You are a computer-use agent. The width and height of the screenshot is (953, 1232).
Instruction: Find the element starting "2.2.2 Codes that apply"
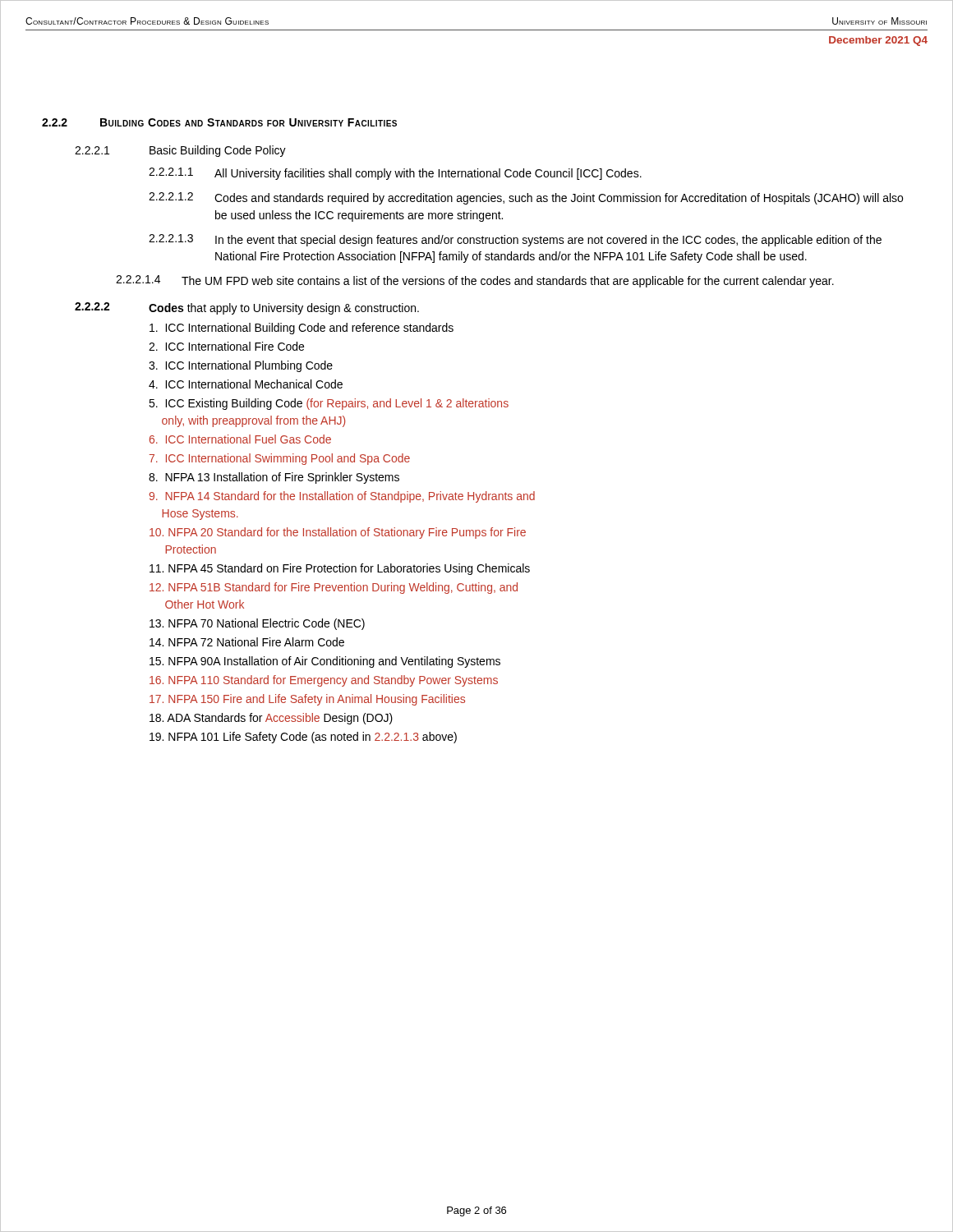coord(247,308)
